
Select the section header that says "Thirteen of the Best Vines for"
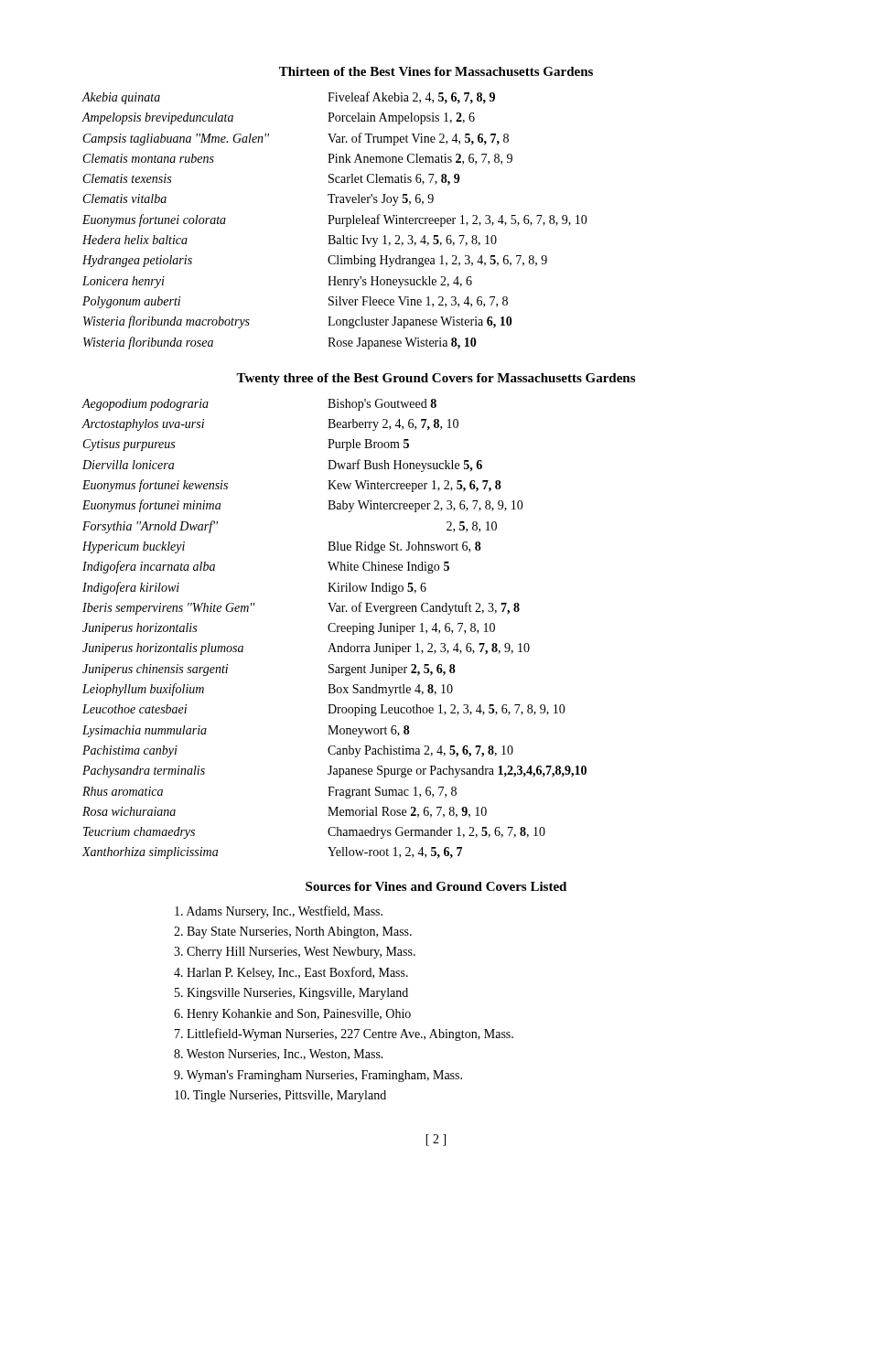(436, 71)
